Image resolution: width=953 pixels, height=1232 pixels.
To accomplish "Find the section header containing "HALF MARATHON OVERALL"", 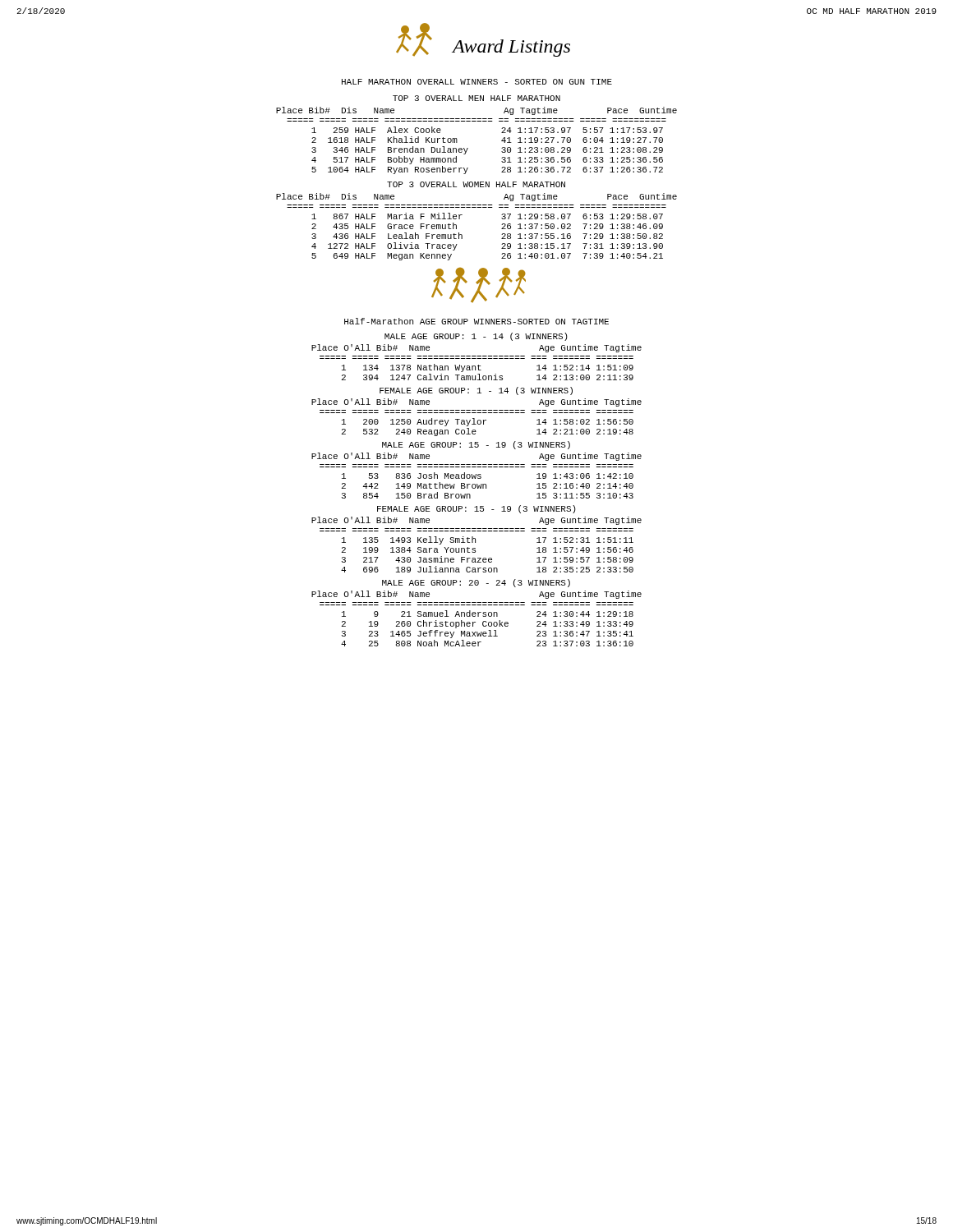I will click(476, 82).
